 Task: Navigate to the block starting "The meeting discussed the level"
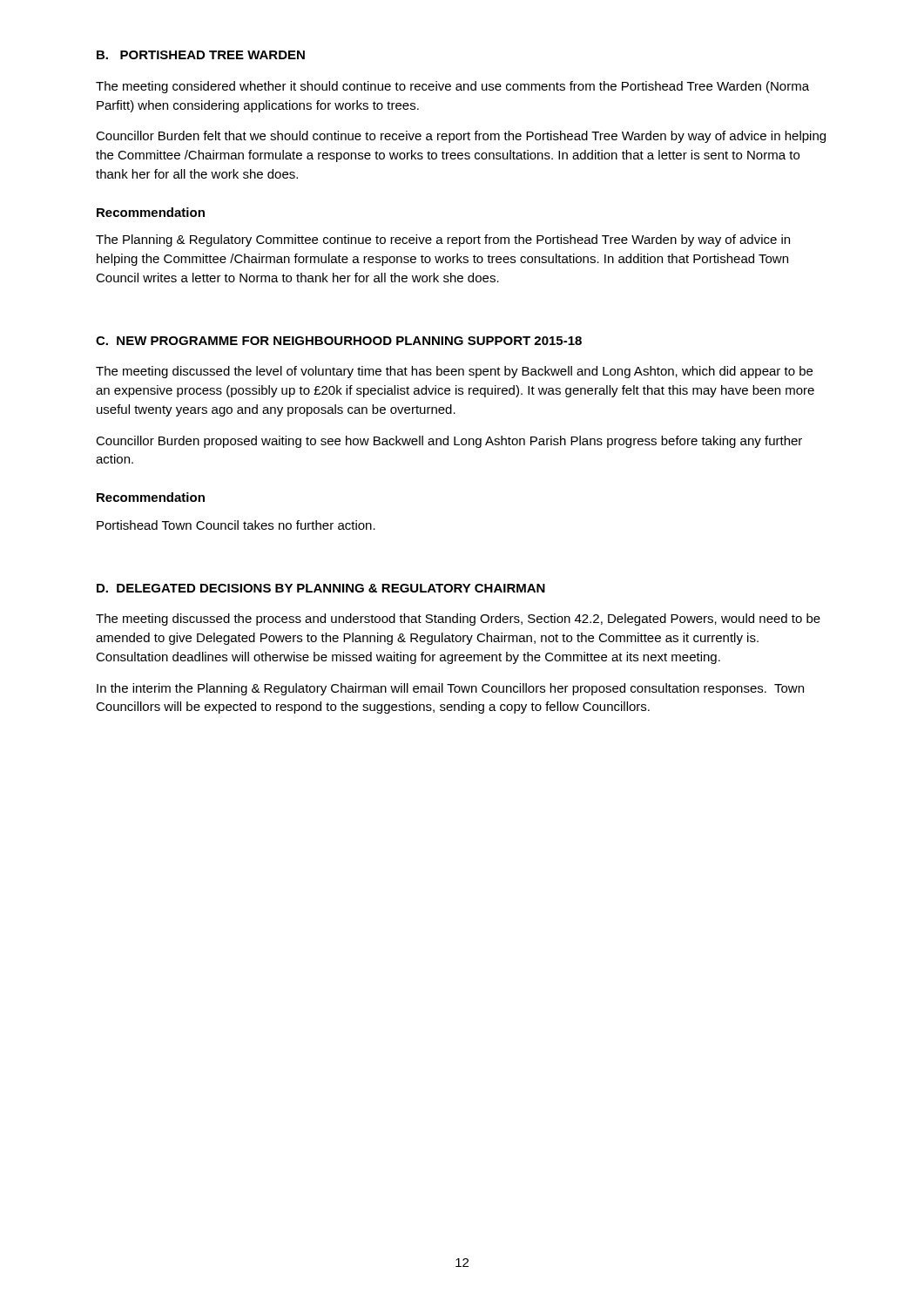(x=455, y=390)
